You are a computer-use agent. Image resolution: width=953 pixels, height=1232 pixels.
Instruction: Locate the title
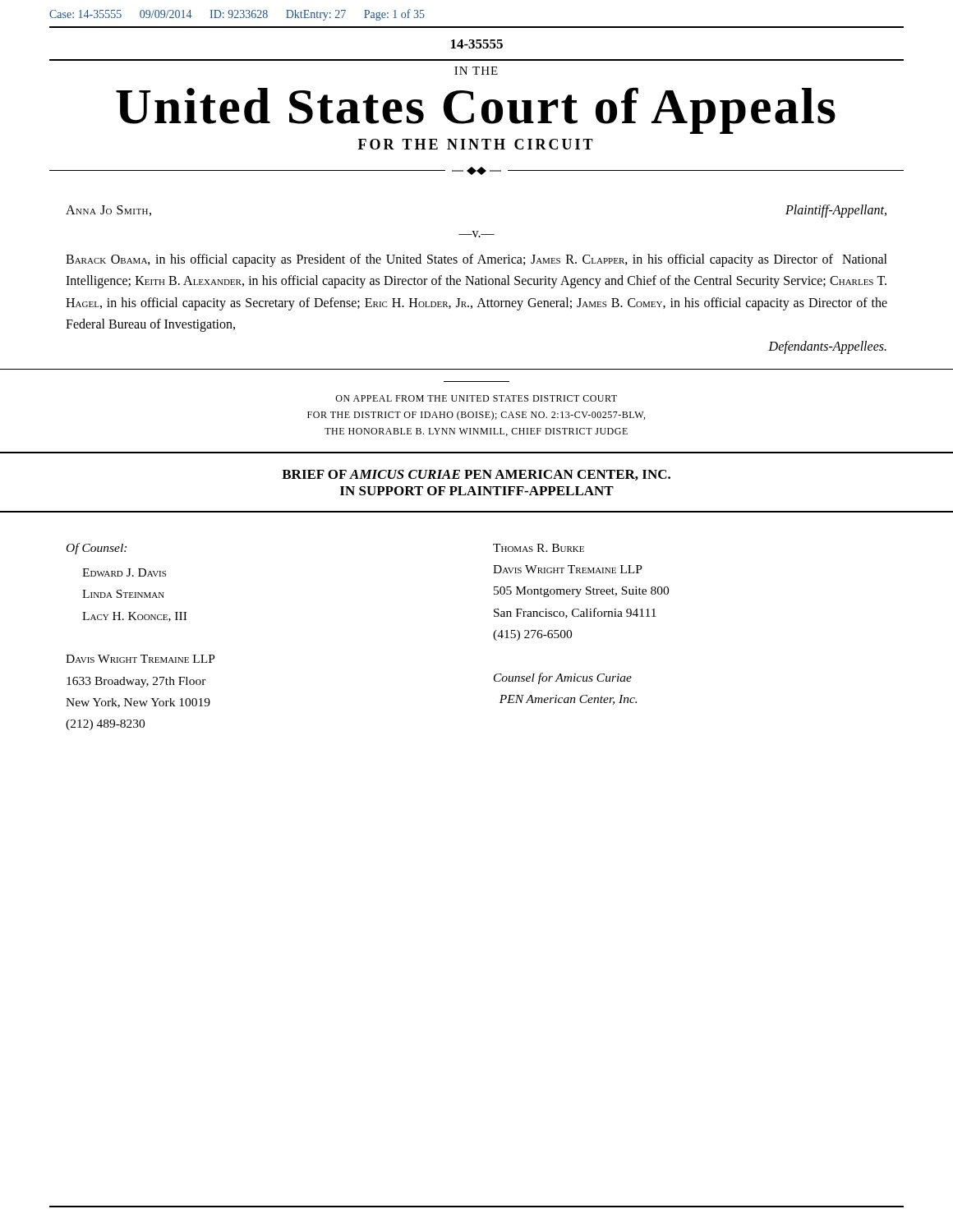pyautogui.click(x=476, y=44)
